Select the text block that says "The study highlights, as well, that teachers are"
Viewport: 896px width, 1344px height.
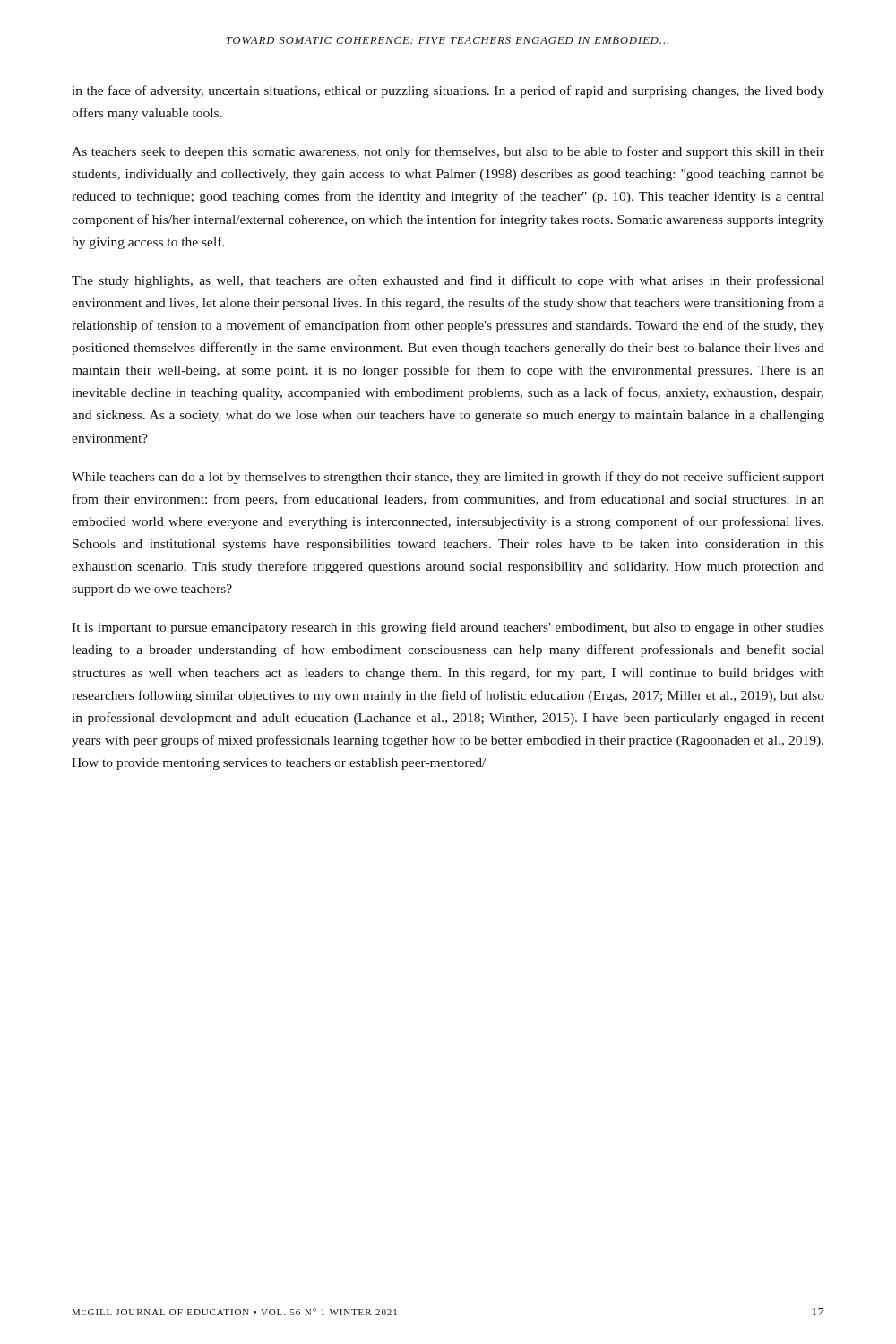(448, 359)
